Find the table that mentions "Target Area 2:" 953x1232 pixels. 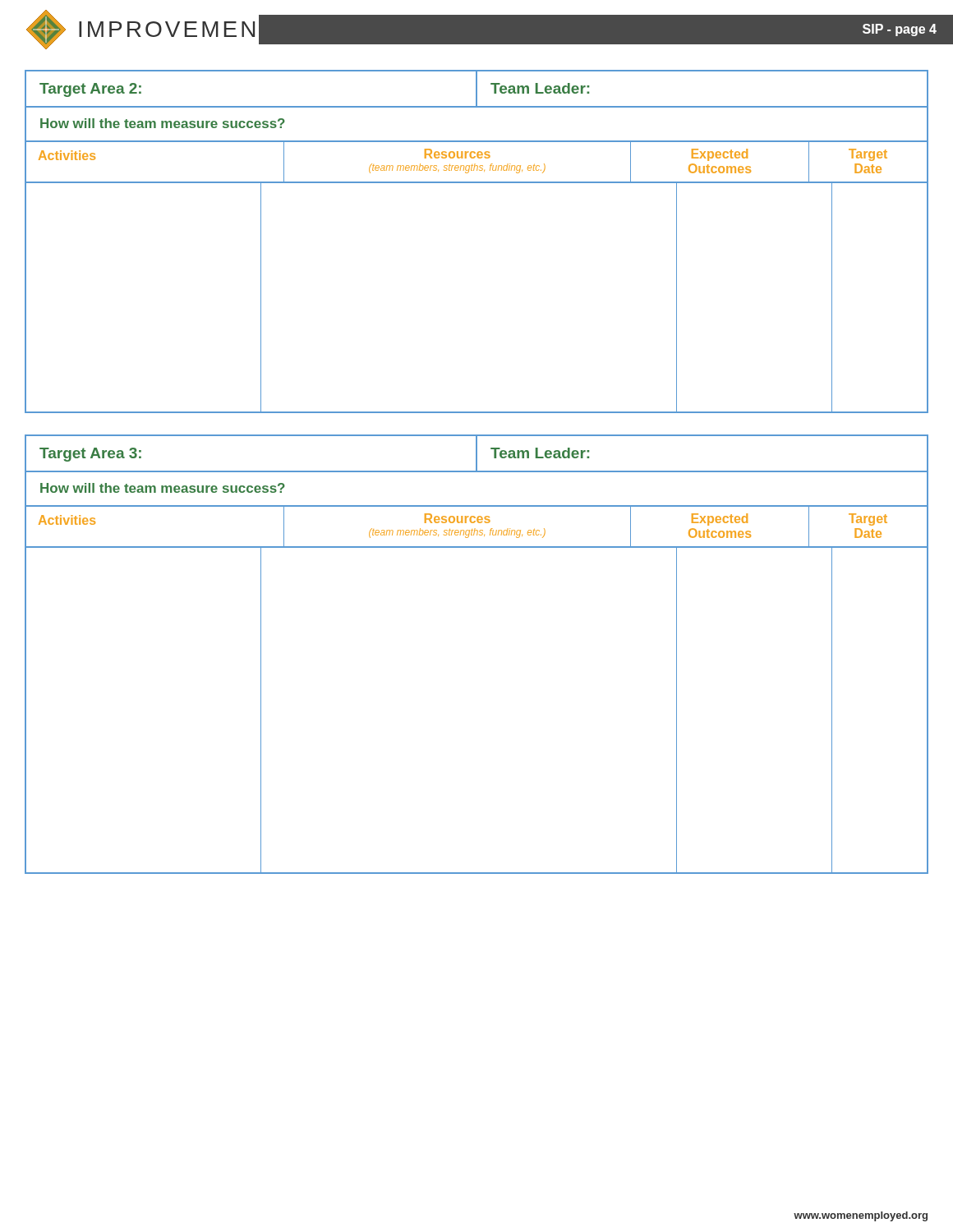[476, 241]
